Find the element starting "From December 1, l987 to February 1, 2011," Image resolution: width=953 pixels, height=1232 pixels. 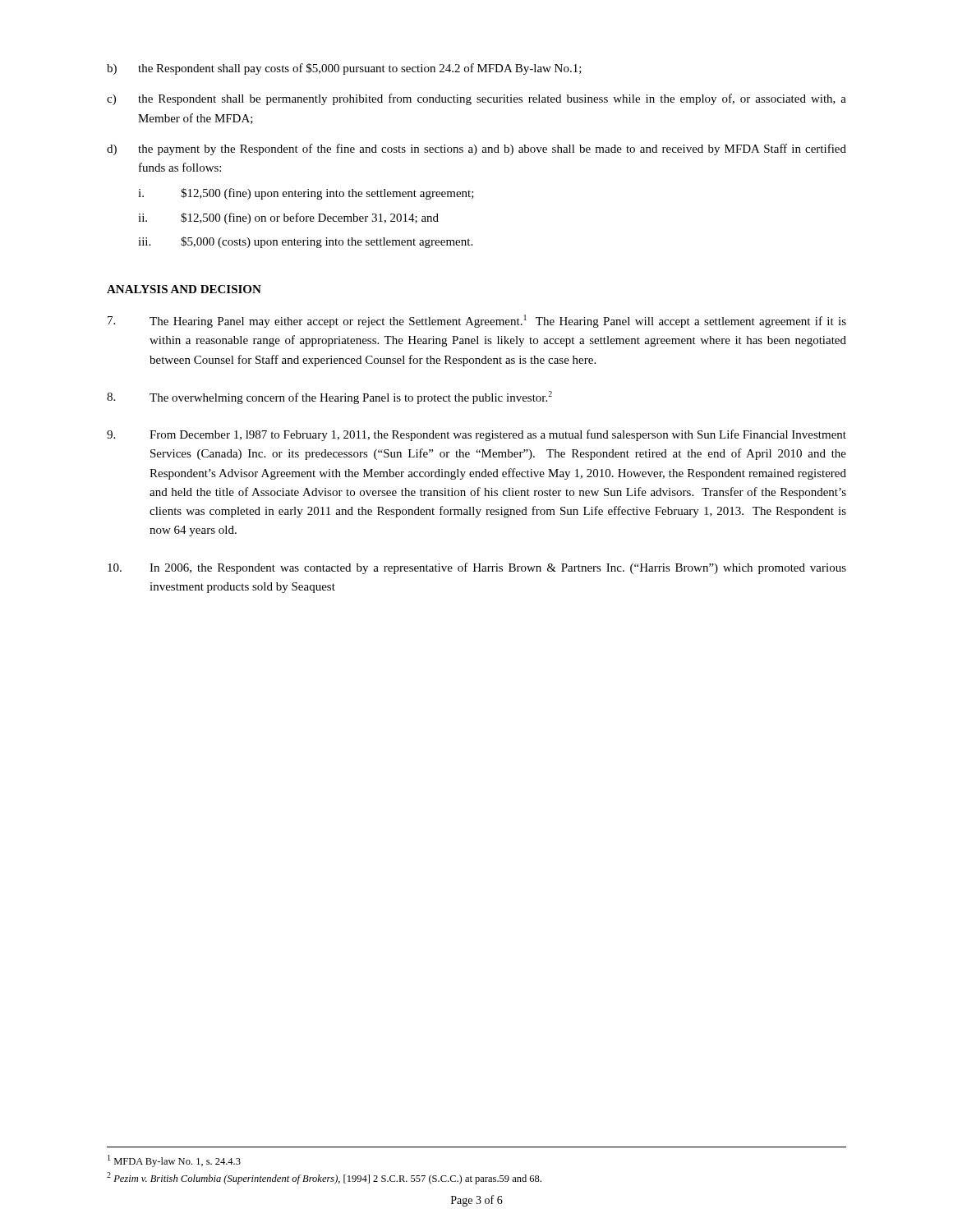(476, 483)
